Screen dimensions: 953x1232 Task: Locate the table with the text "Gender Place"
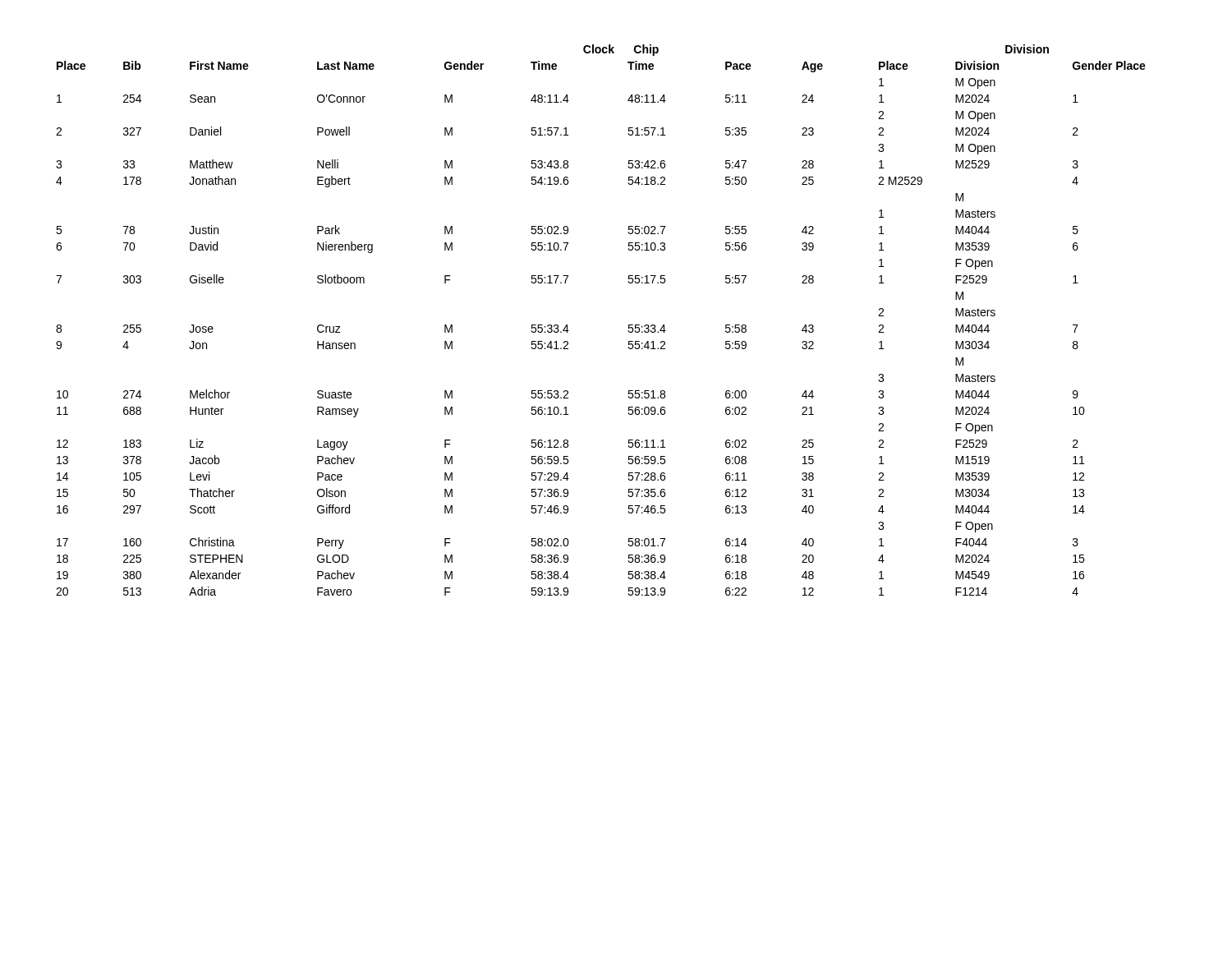[x=616, y=320]
